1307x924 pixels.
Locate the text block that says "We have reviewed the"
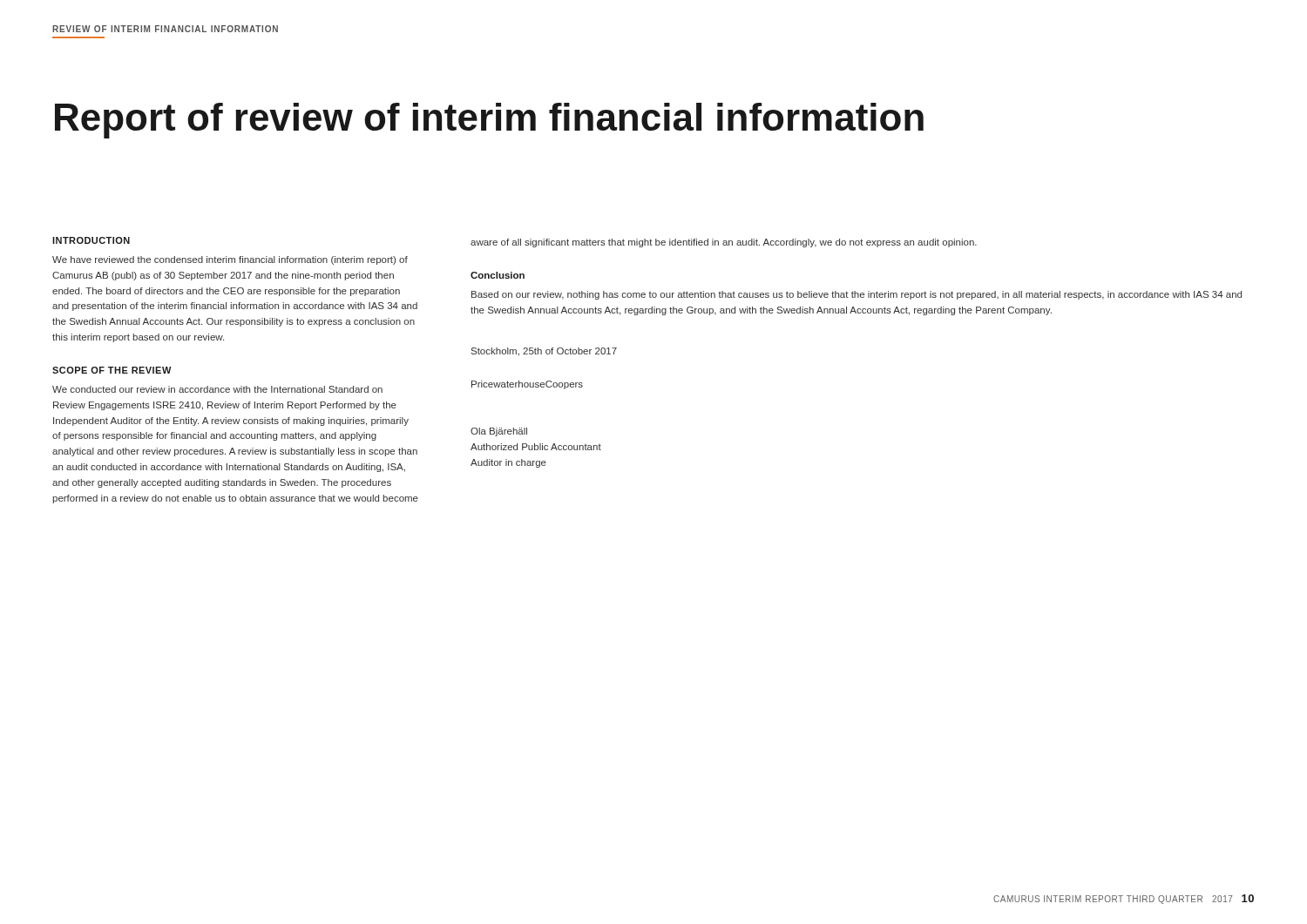tap(235, 298)
